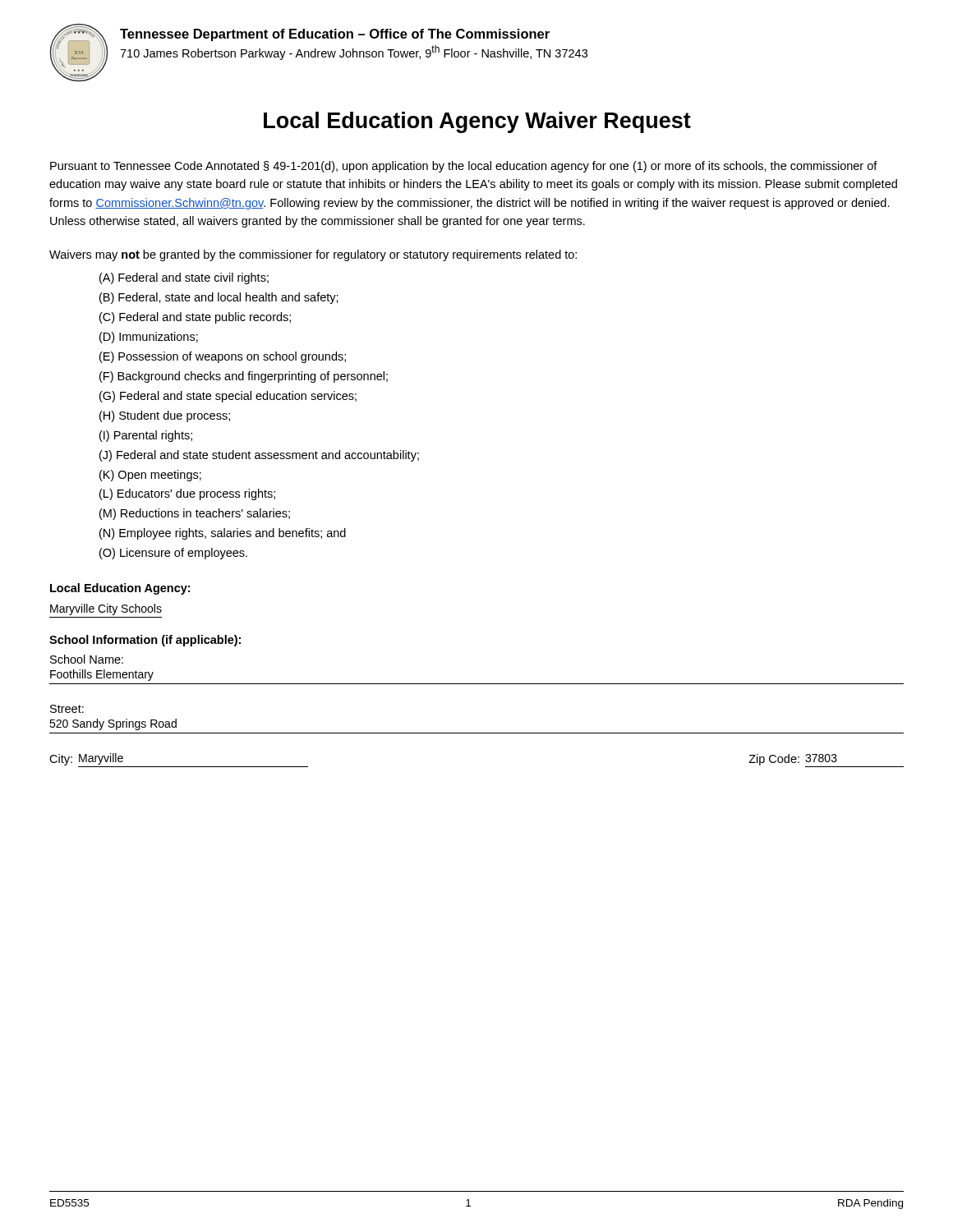Screen dimensions: 1232x953
Task: Find the passage starting "(L) Educators' due process rights;"
Action: [x=187, y=494]
